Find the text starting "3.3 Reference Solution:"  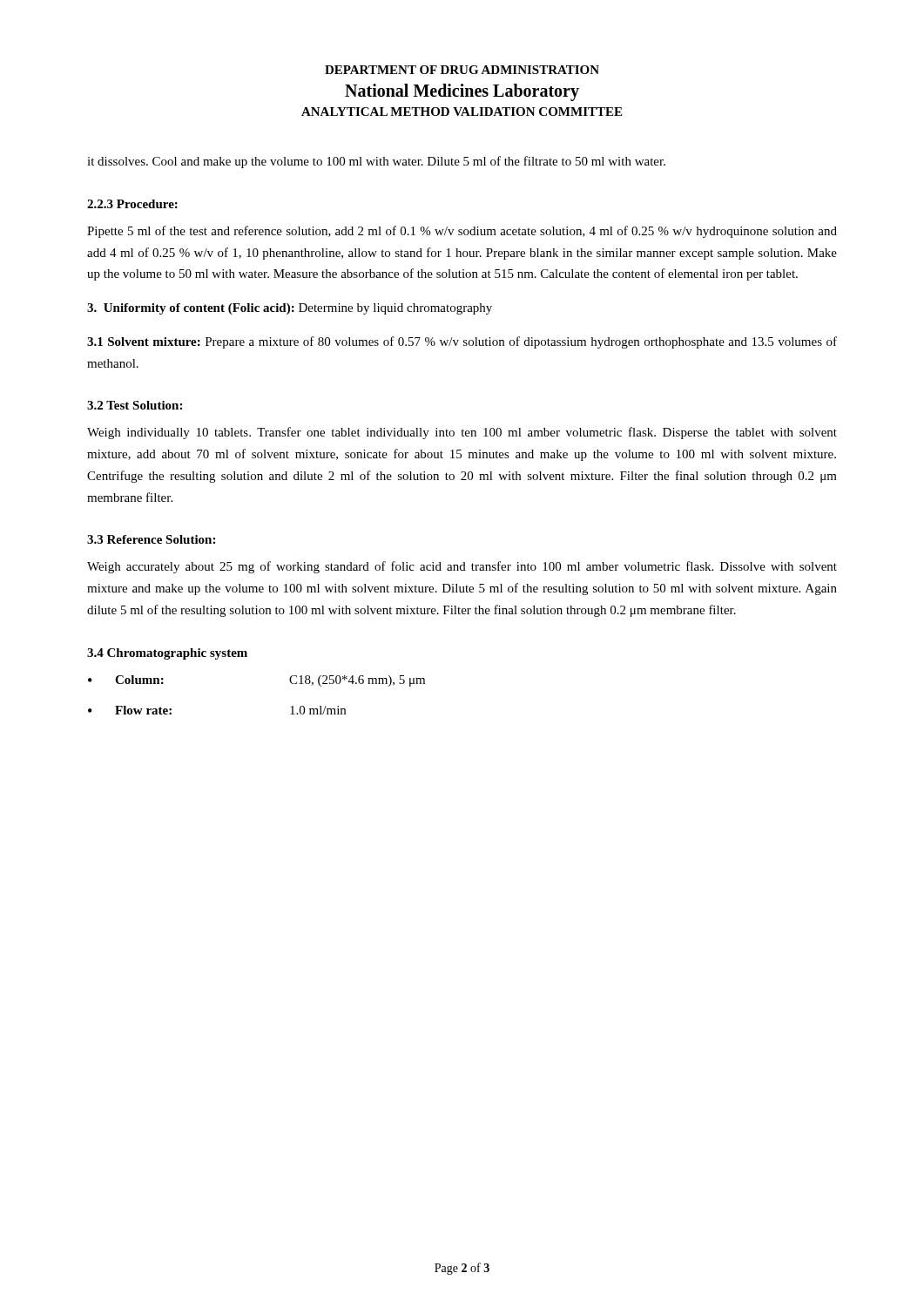[x=152, y=540]
